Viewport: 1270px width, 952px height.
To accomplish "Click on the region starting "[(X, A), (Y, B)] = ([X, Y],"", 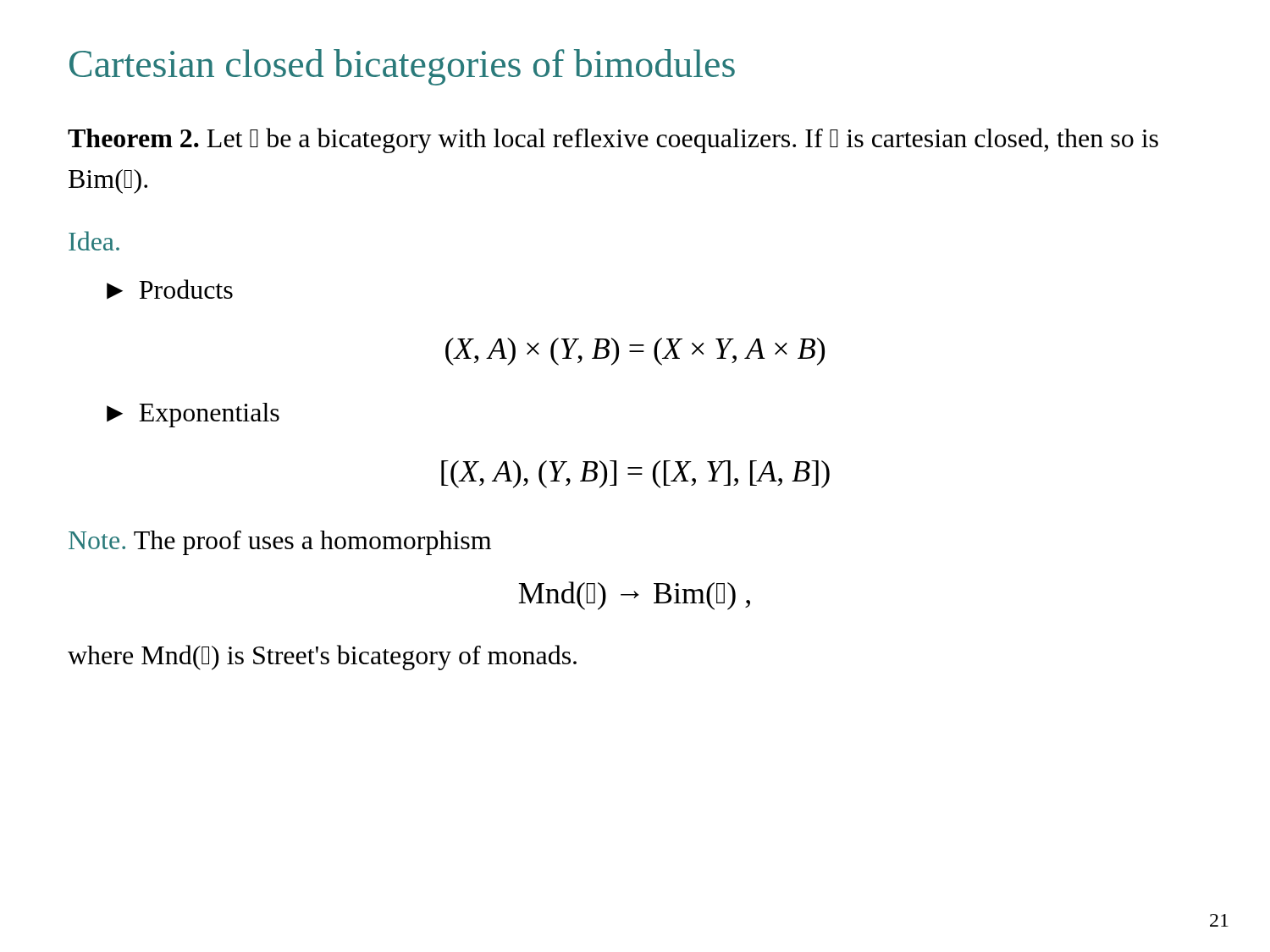I will point(635,471).
